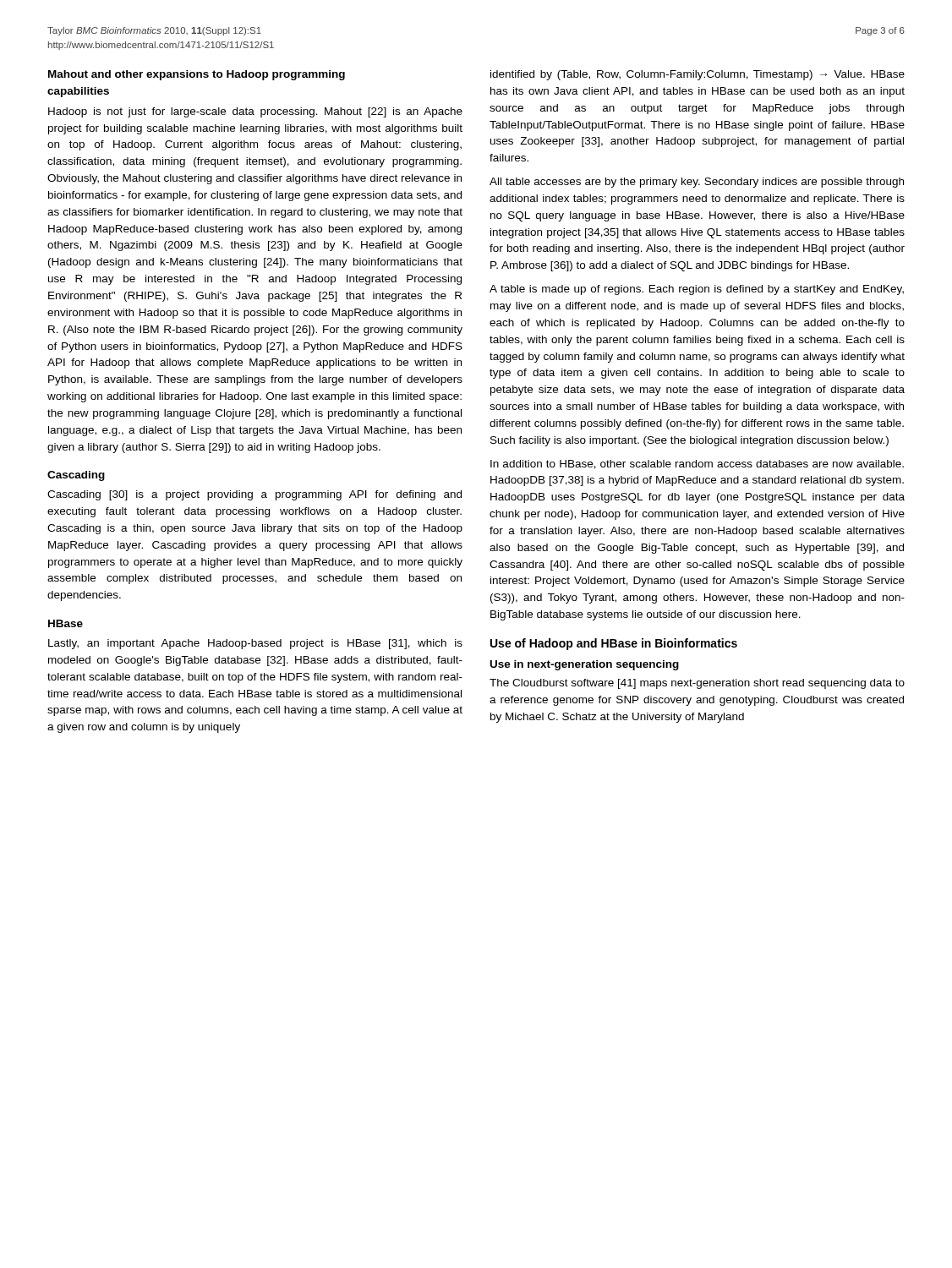Navigate to the region starting "Hadoop is not just"
The height and width of the screenshot is (1268, 952).
[255, 279]
